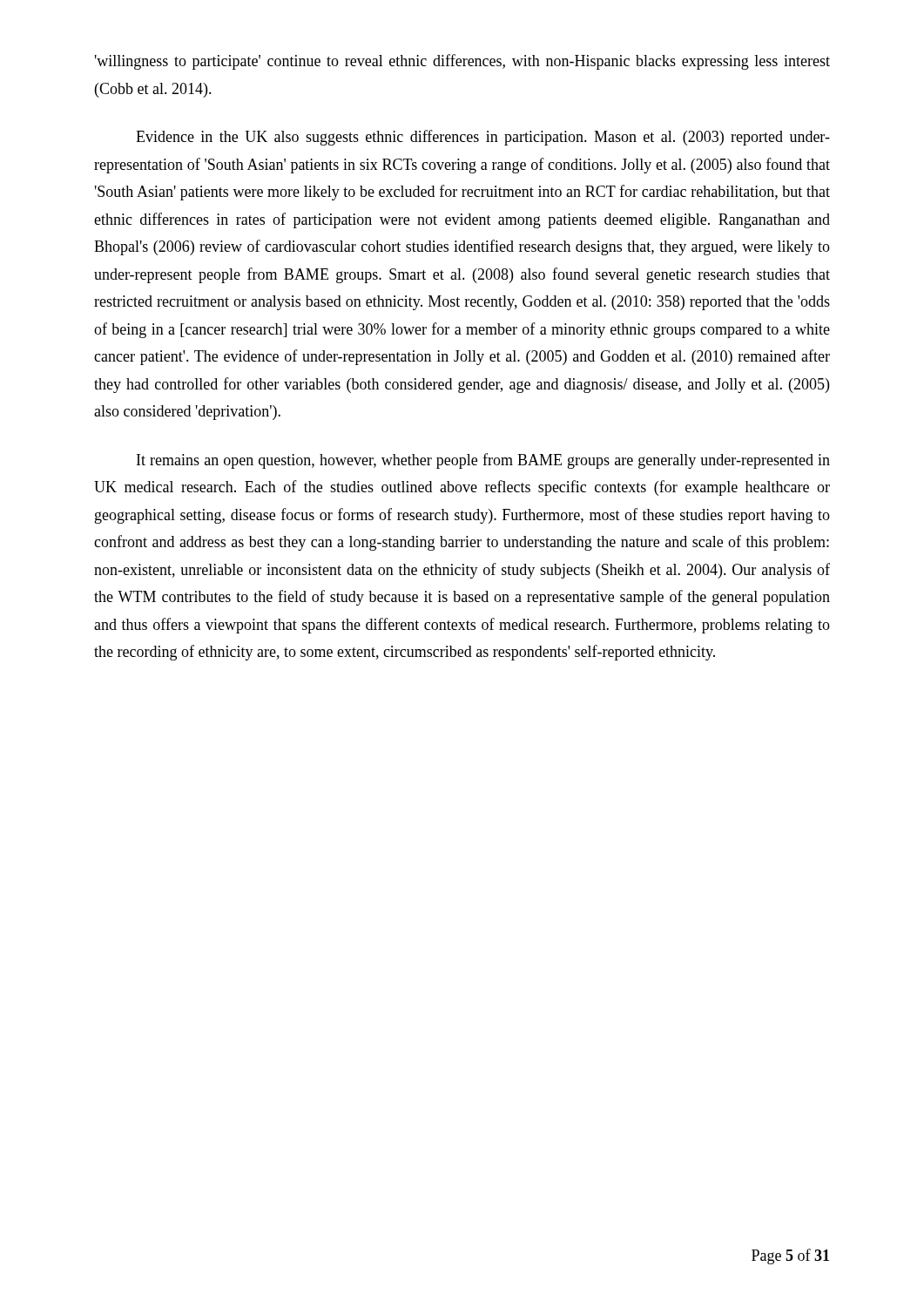Image resolution: width=924 pixels, height=1307 pixels.
Task: Find the text block that reads "'willingness to participate' continue to reveal ethnic differences,"
Action: pos(462,75)
